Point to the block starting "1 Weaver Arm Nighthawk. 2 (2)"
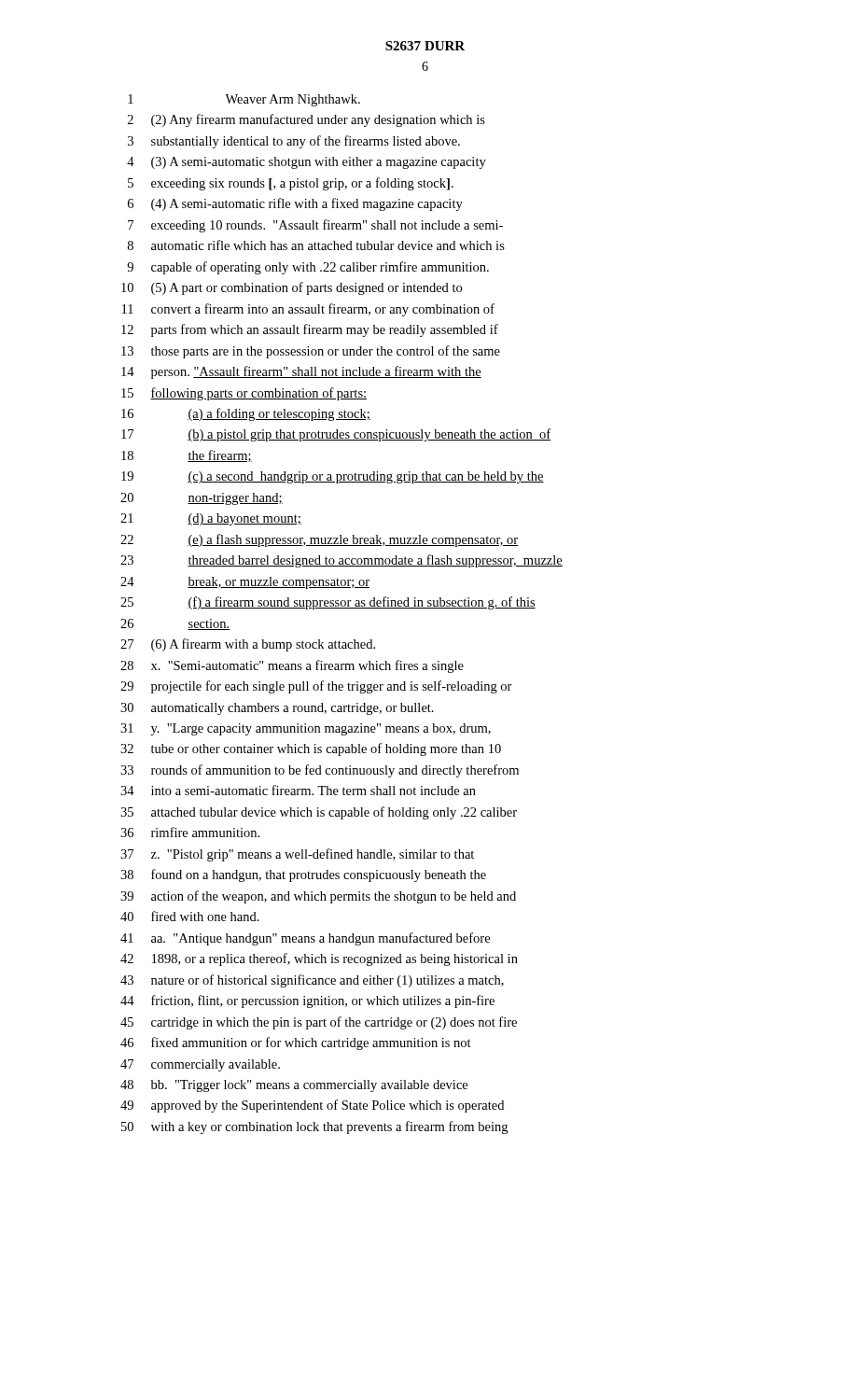850x1400 pixels. tap(425, 613)
